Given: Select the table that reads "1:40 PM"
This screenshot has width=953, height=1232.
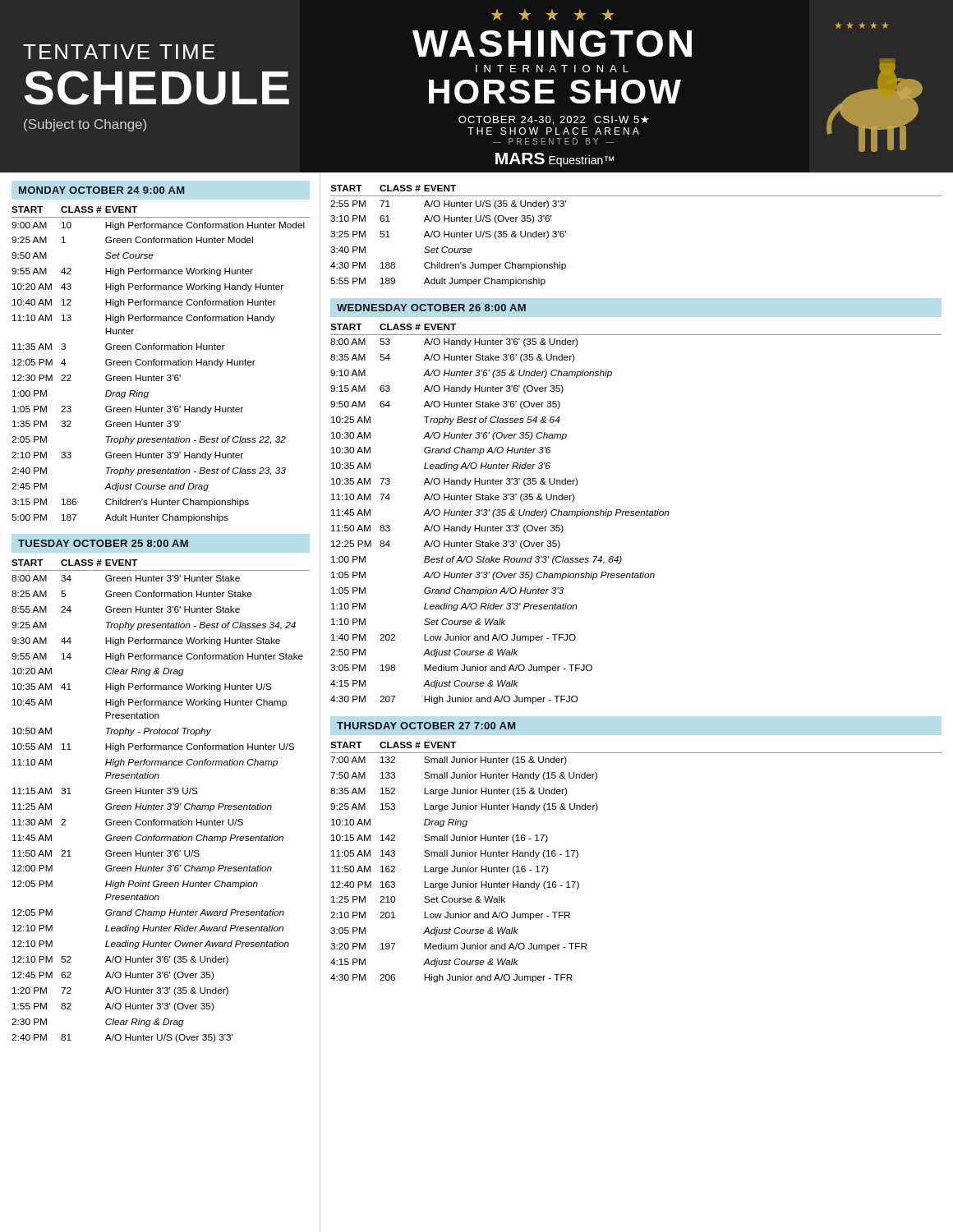Looking at the screenshot, I should (x=636, y=513).
